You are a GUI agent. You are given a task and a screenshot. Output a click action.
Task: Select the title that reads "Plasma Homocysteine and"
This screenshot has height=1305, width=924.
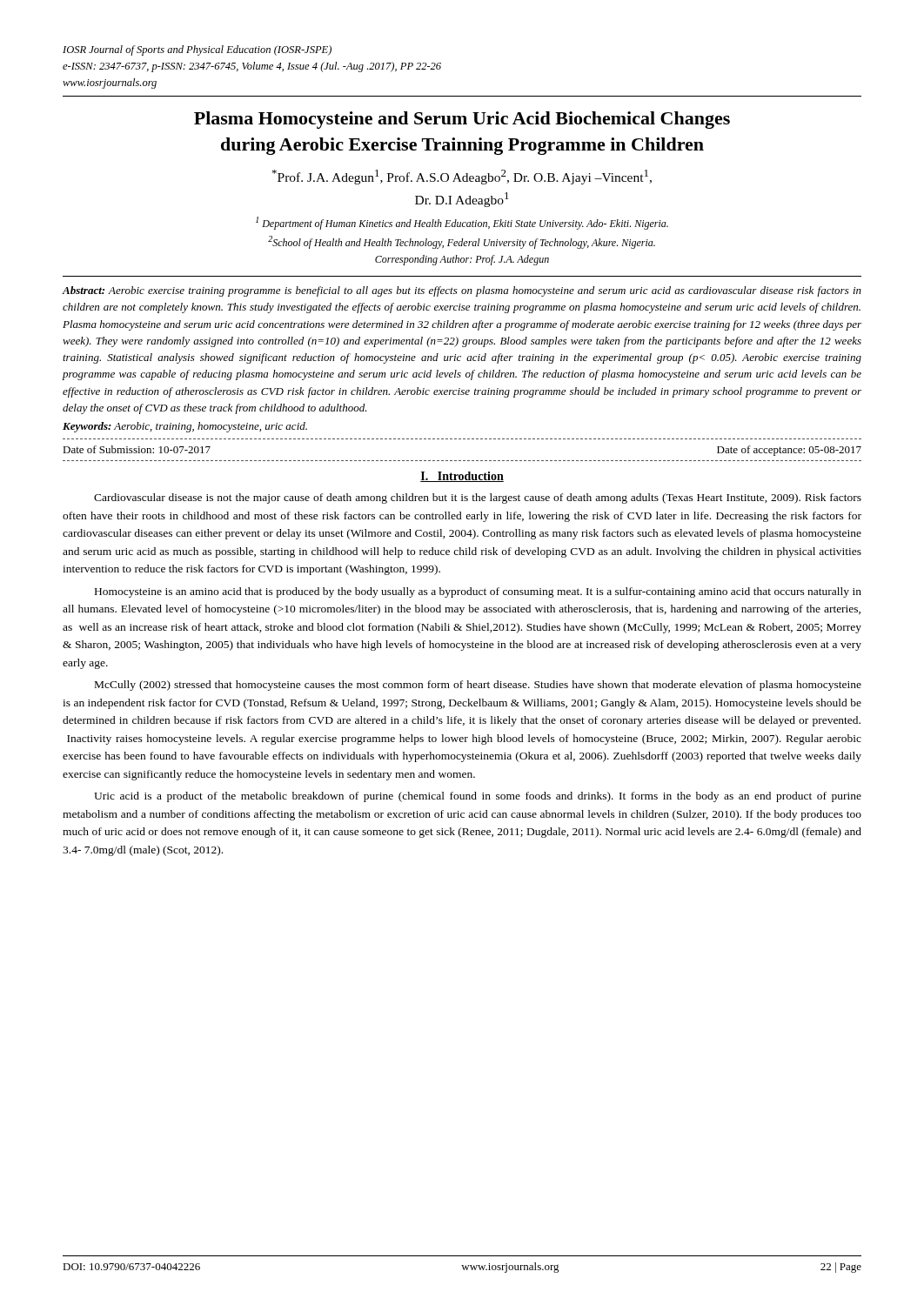coord(462,131)
